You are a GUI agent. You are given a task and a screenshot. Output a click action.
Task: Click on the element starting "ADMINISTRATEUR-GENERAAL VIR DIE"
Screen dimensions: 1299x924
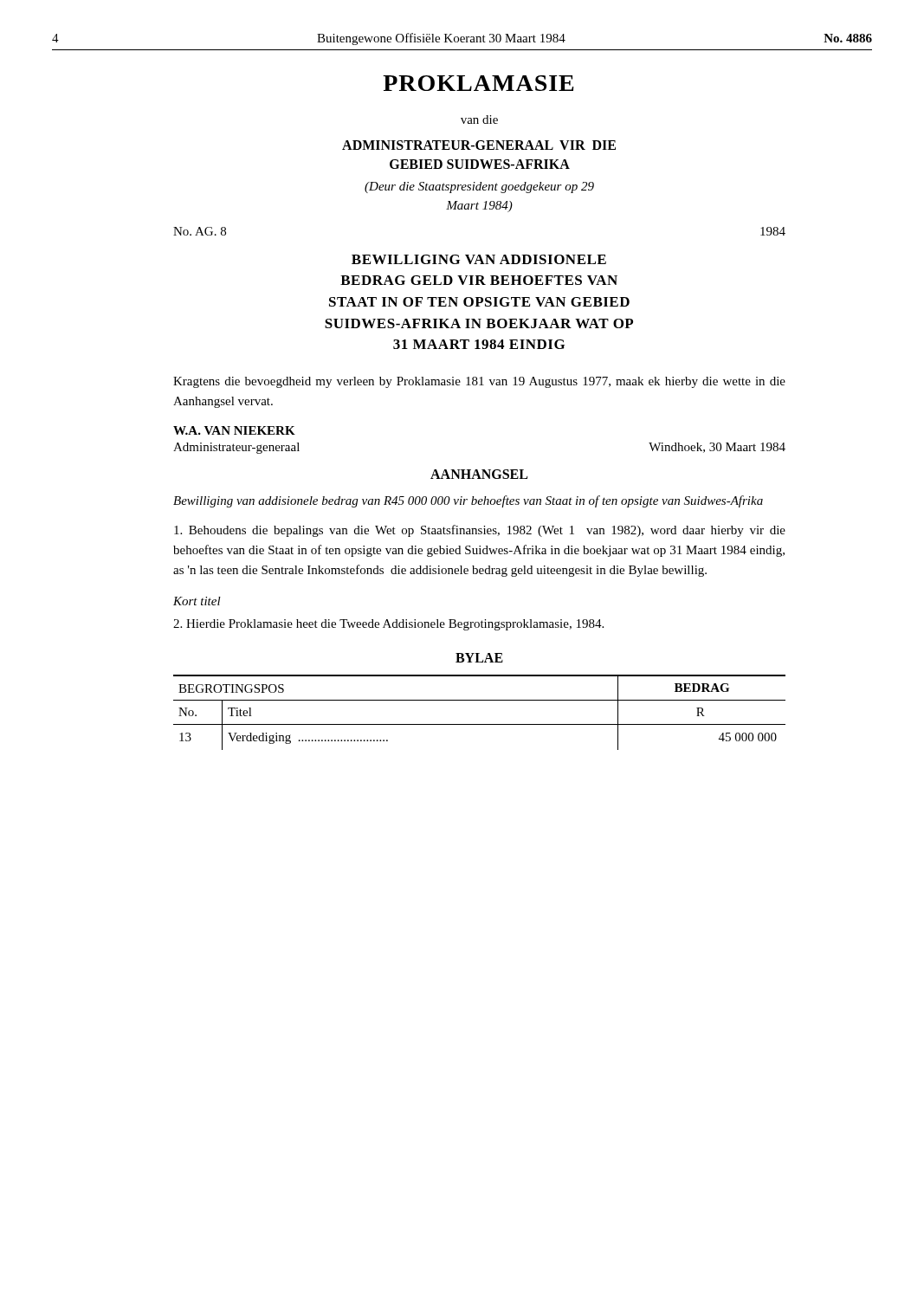[x=479, y=155]
